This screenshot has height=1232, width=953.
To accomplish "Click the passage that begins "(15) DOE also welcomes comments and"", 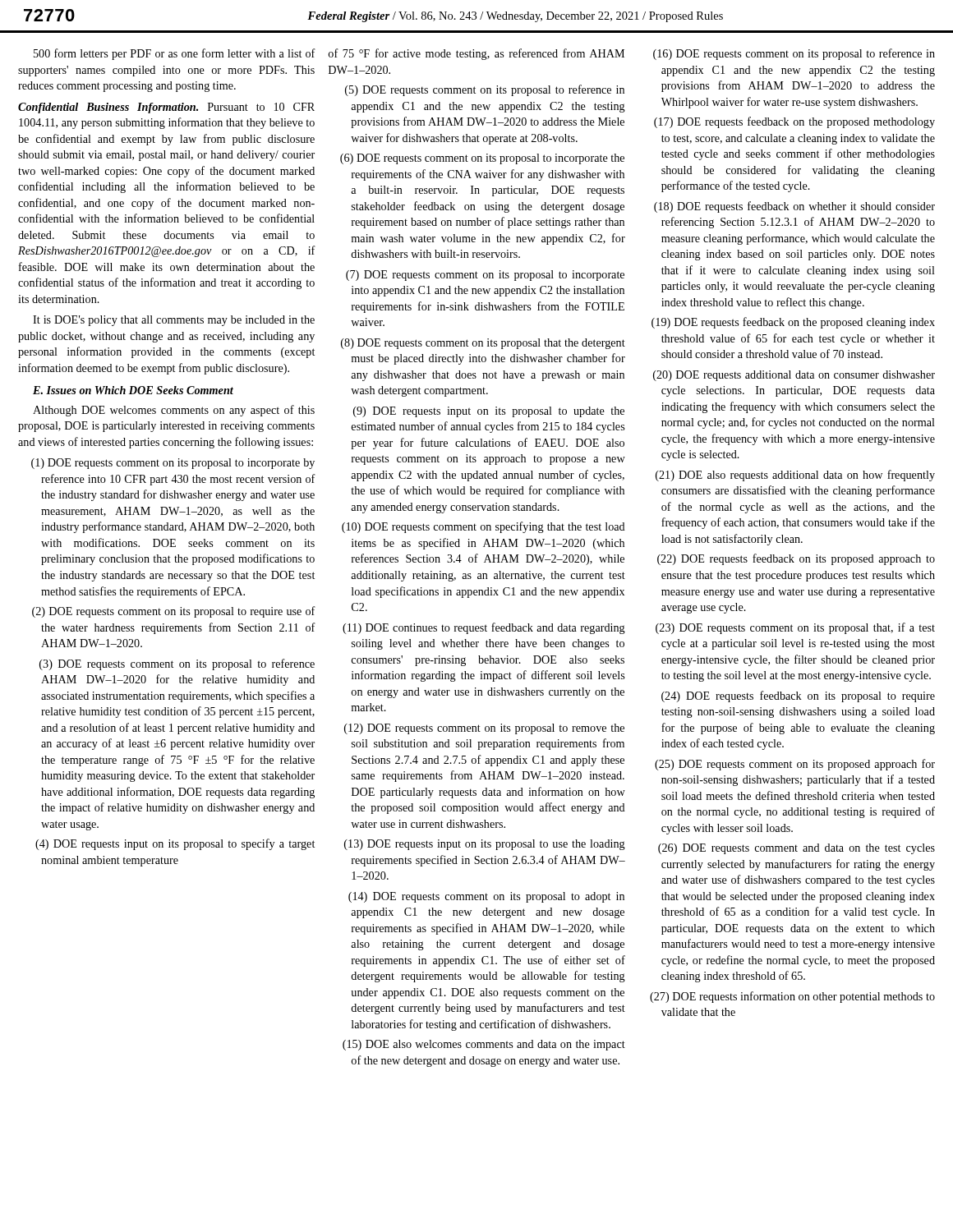I will [476, 1052].
